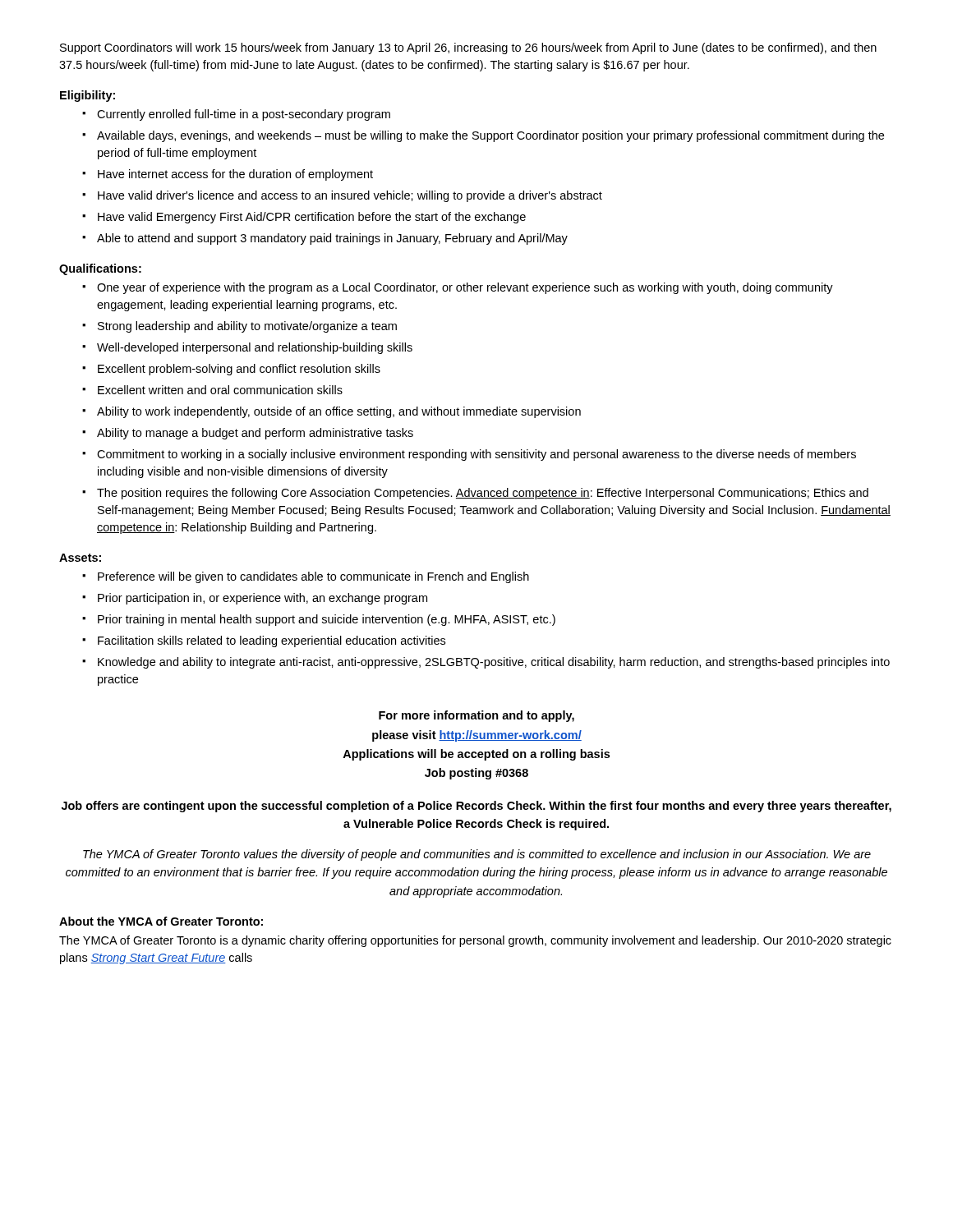
Task: Locate the text starting "Ability to manage a budget and perform"
Action: (255, 433)
